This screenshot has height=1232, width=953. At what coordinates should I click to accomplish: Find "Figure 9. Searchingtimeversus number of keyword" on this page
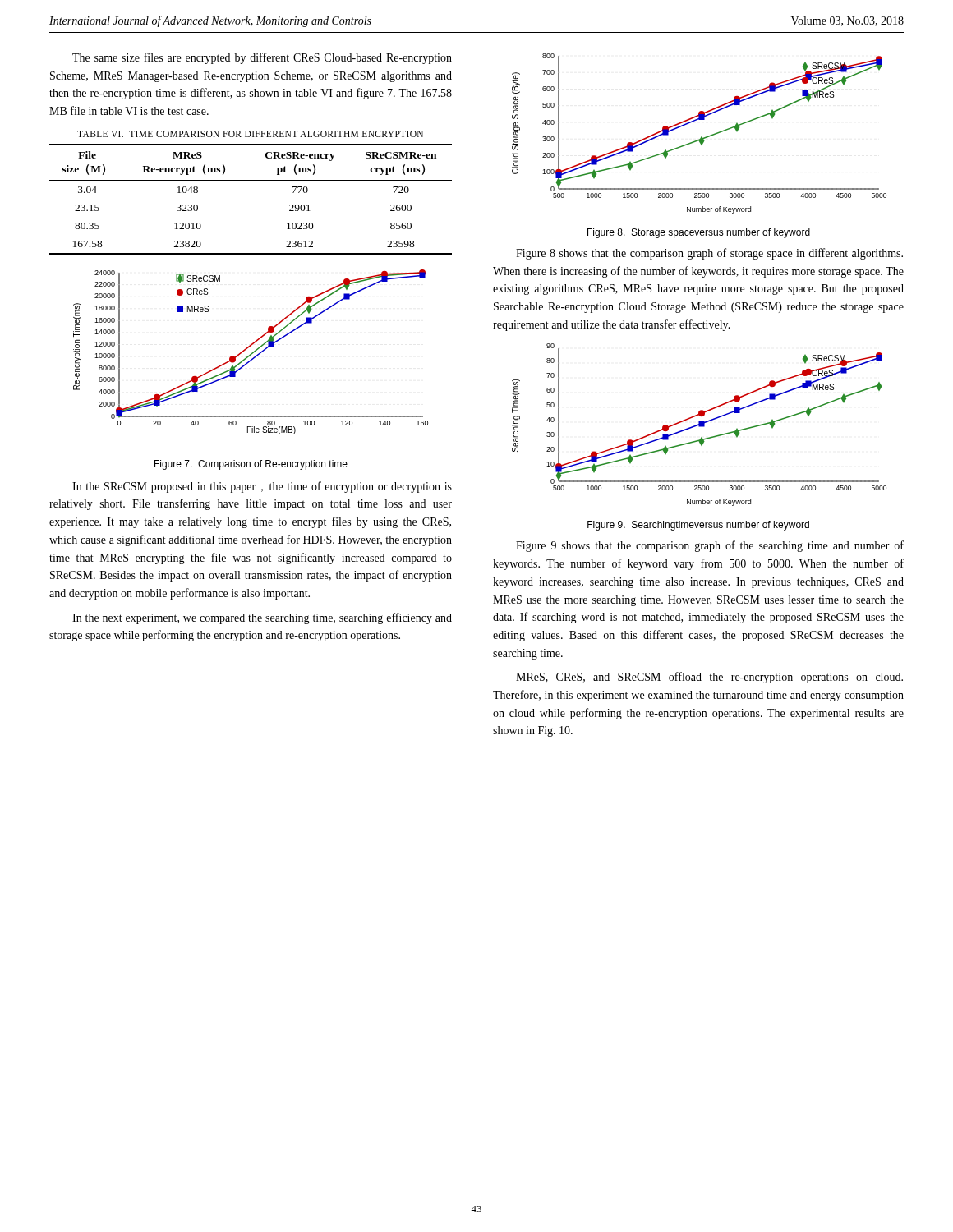coord(698,525)
